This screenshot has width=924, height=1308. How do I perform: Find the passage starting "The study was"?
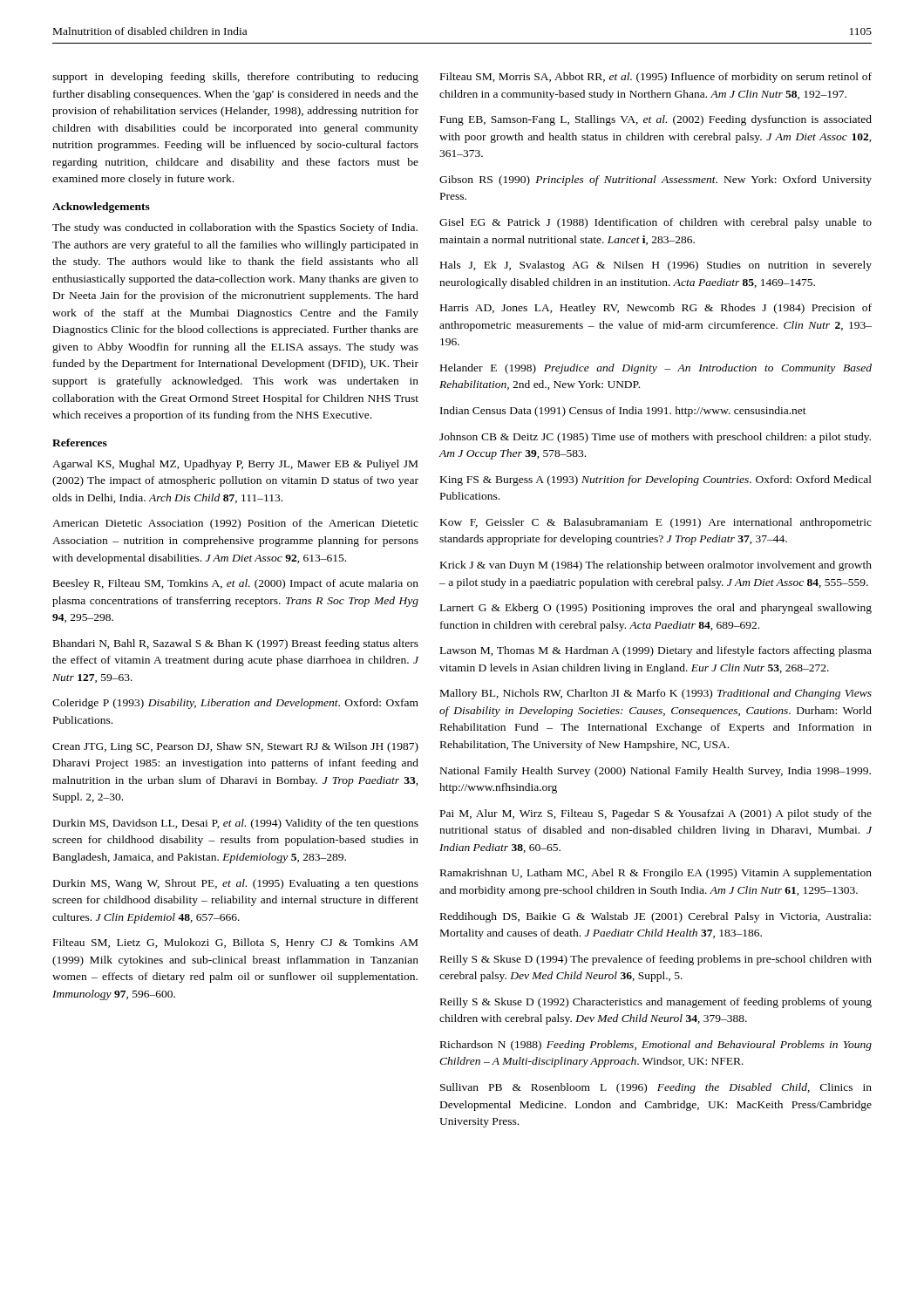(x=235, y=321)
